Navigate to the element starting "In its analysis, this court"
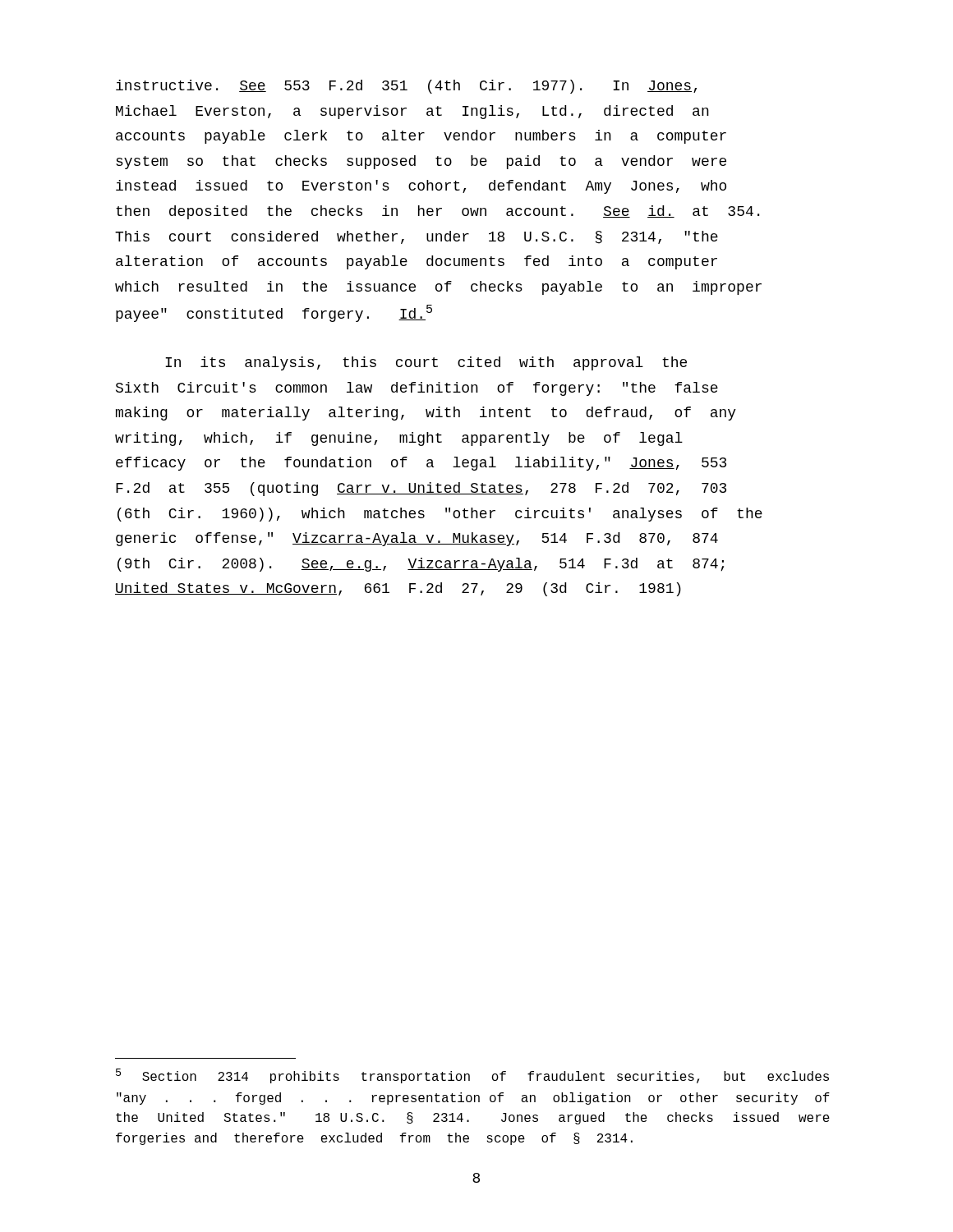Image resolution: width=953 pixels, height=1232 pixels. click(x=439, y=476)
